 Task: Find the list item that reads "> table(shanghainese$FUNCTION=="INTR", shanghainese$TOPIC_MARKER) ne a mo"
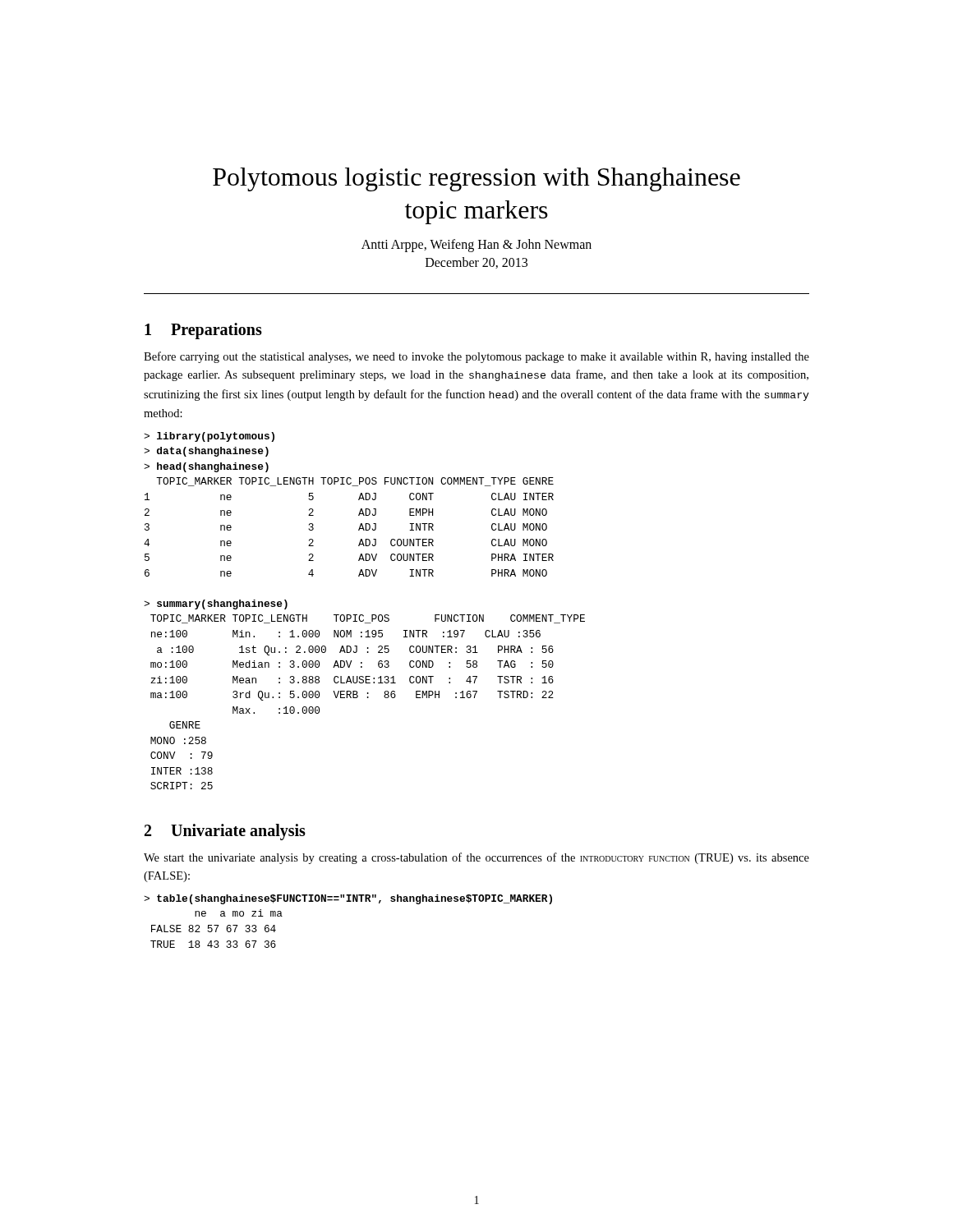[348, 899]
